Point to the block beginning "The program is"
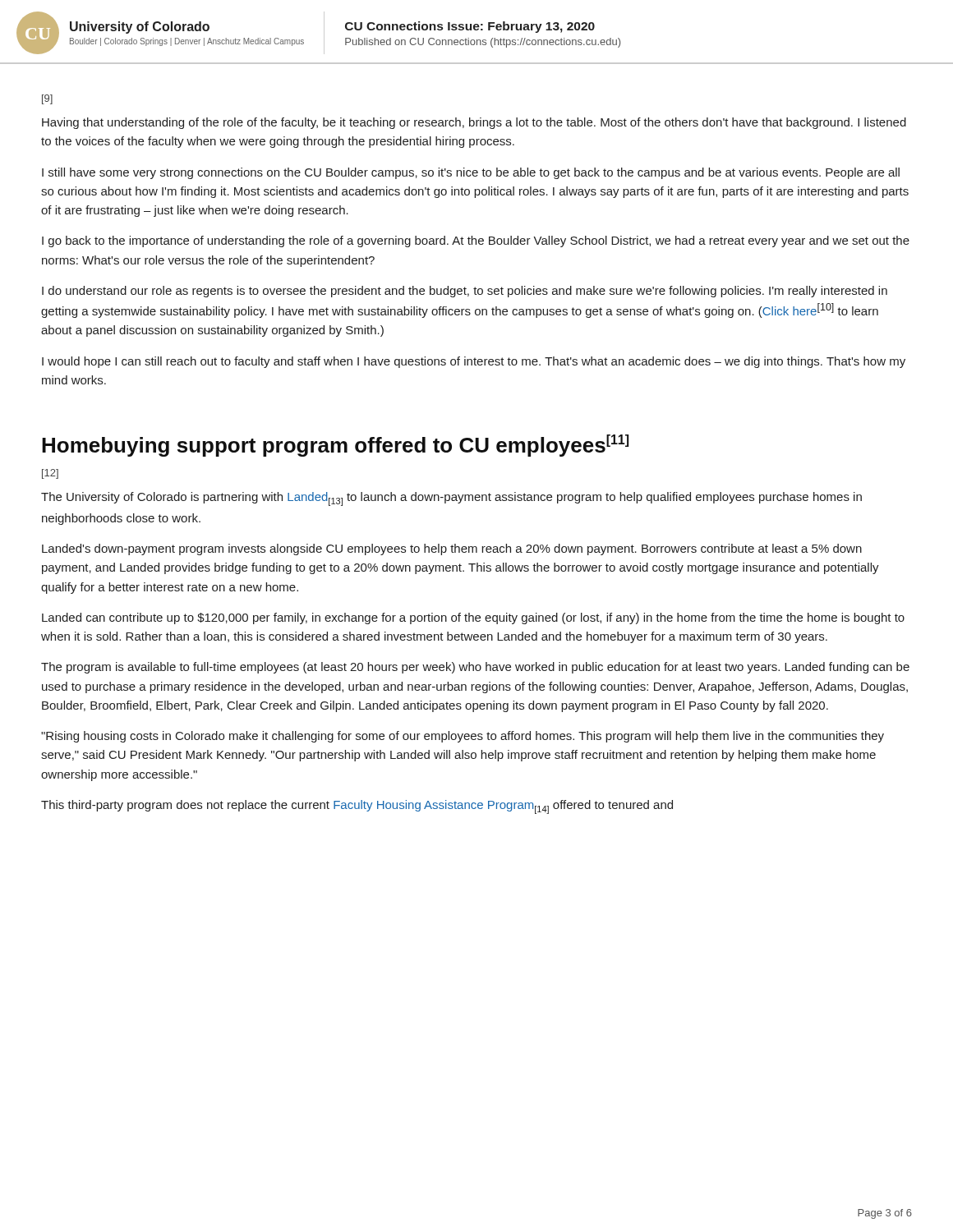This screenshot has height=1232, width=953. pyautogui.click(x=475, y=686)
